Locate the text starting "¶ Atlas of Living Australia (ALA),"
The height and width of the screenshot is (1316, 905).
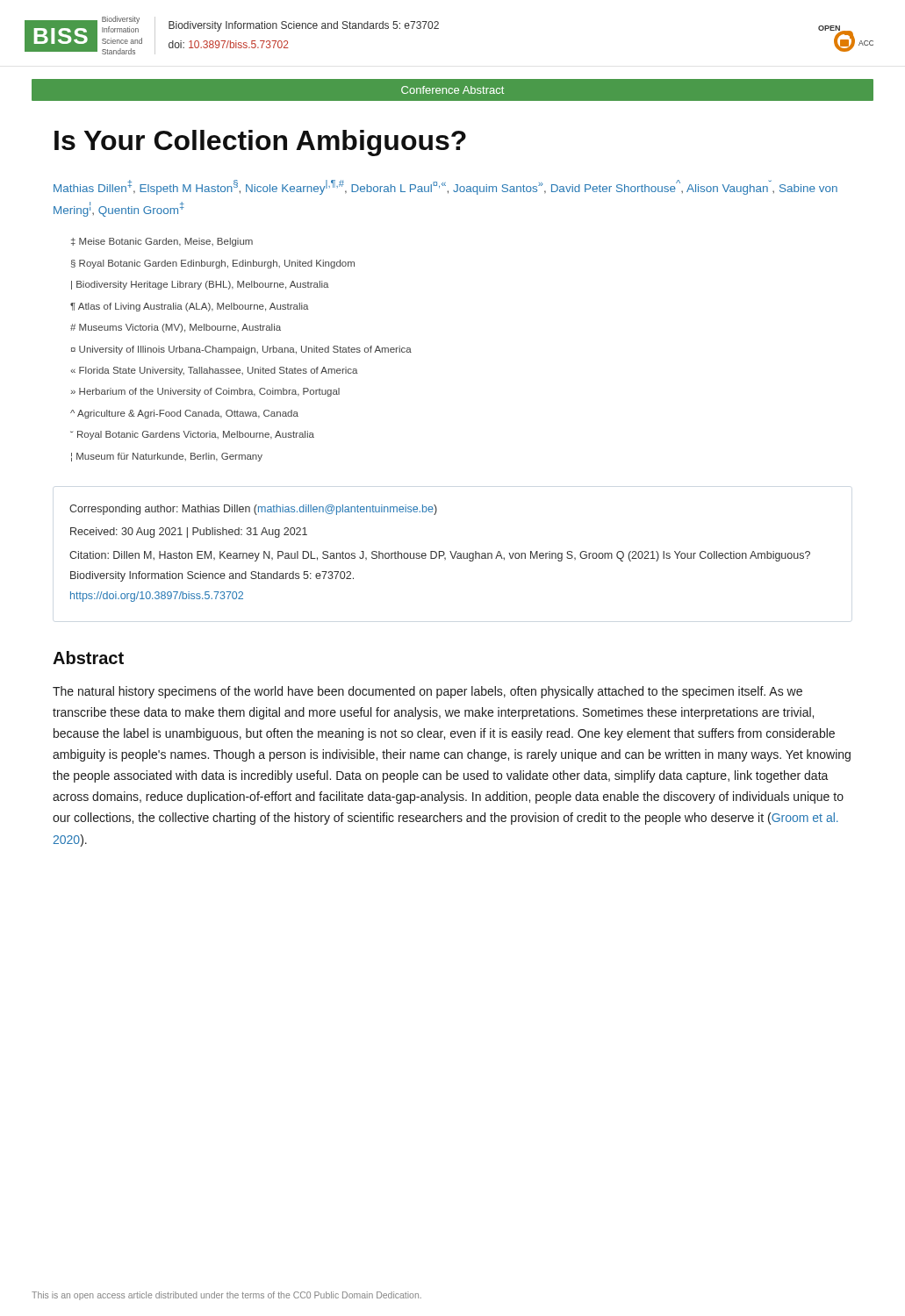click(189, 306)
